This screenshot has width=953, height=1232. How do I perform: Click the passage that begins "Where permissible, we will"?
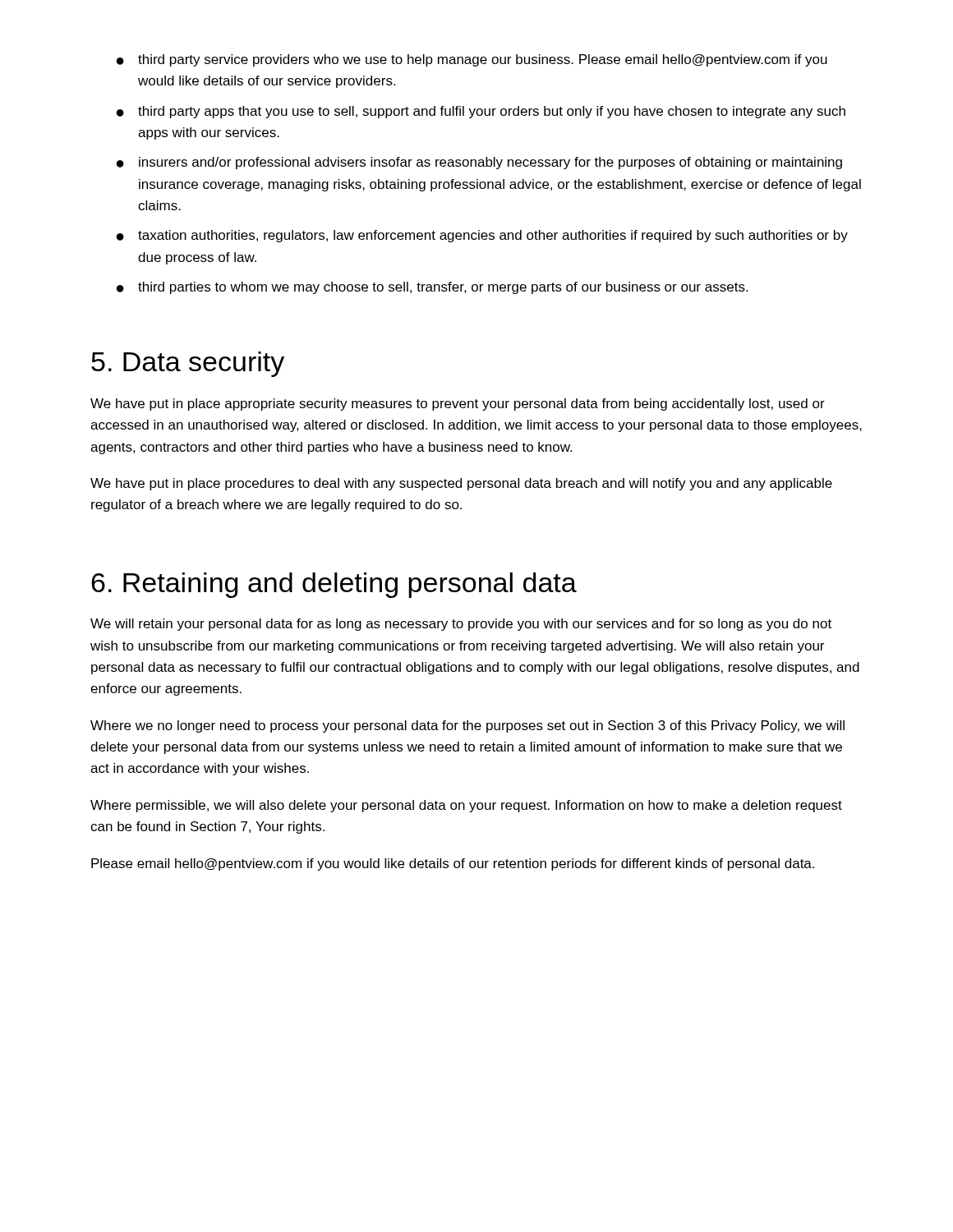tap(466, 816)
